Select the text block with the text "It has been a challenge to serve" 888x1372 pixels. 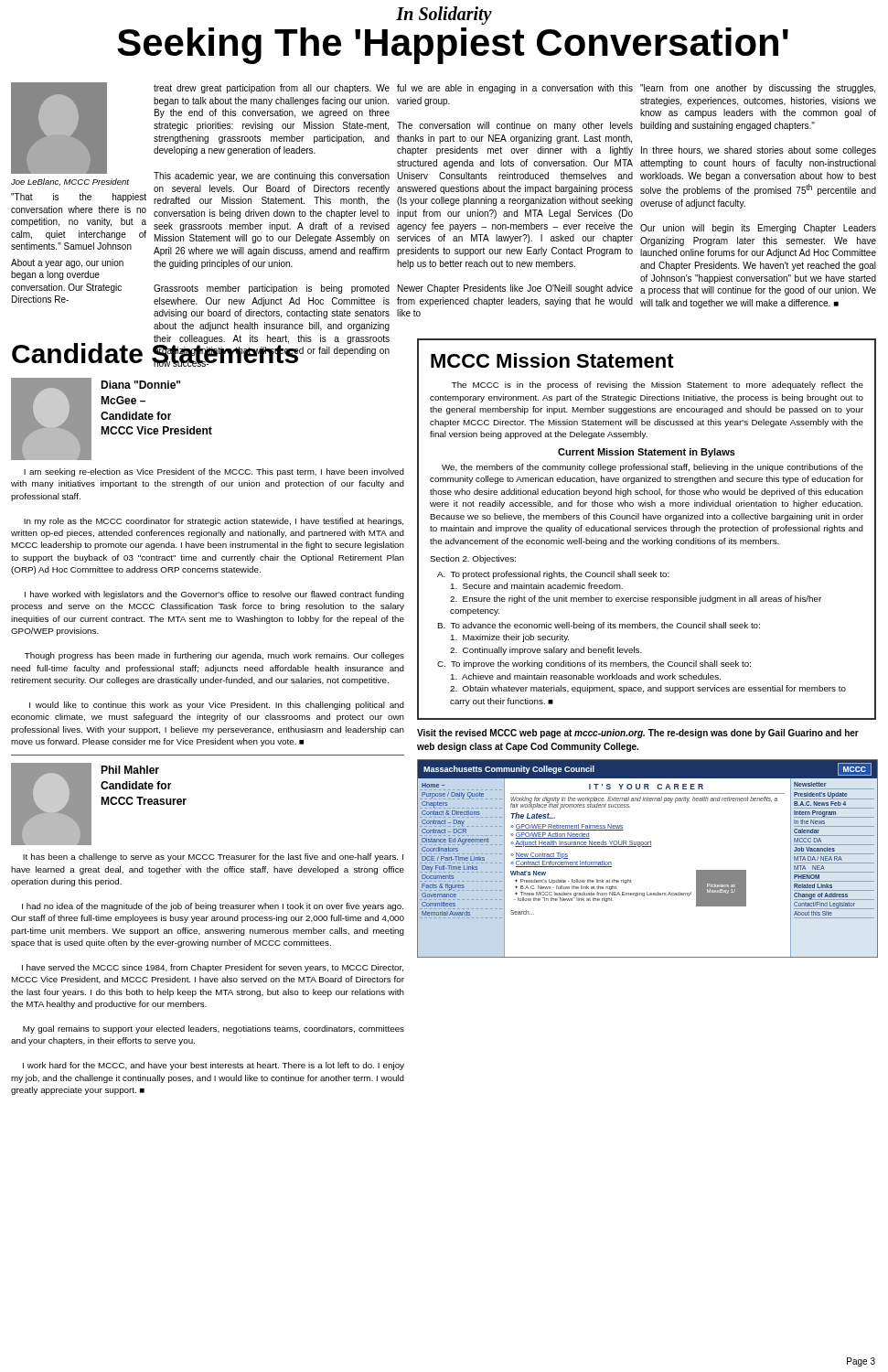click(x=208, y=973)
